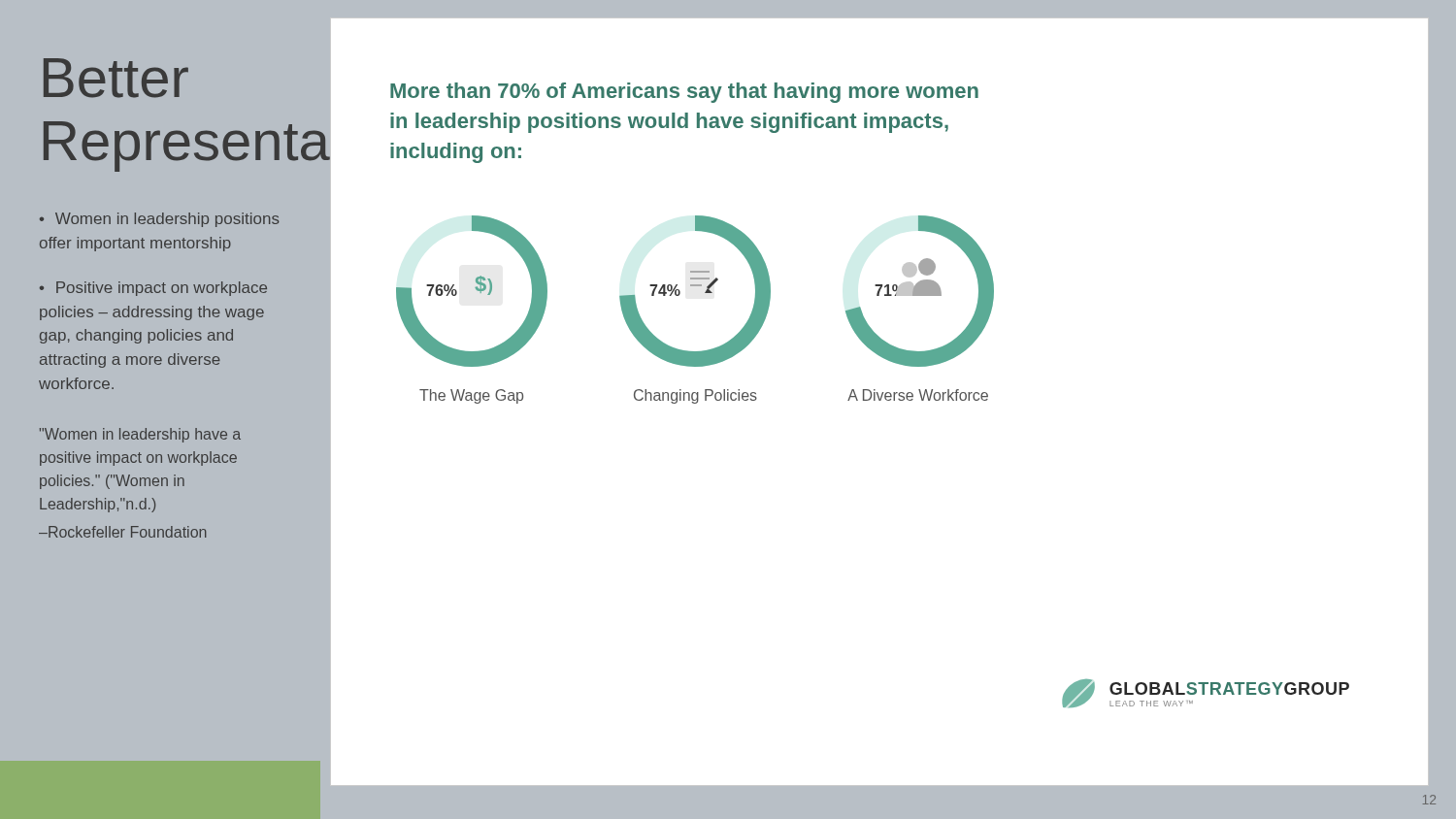Find the title
Viewport: 1456px width, 819px height.
coord(165,109)
